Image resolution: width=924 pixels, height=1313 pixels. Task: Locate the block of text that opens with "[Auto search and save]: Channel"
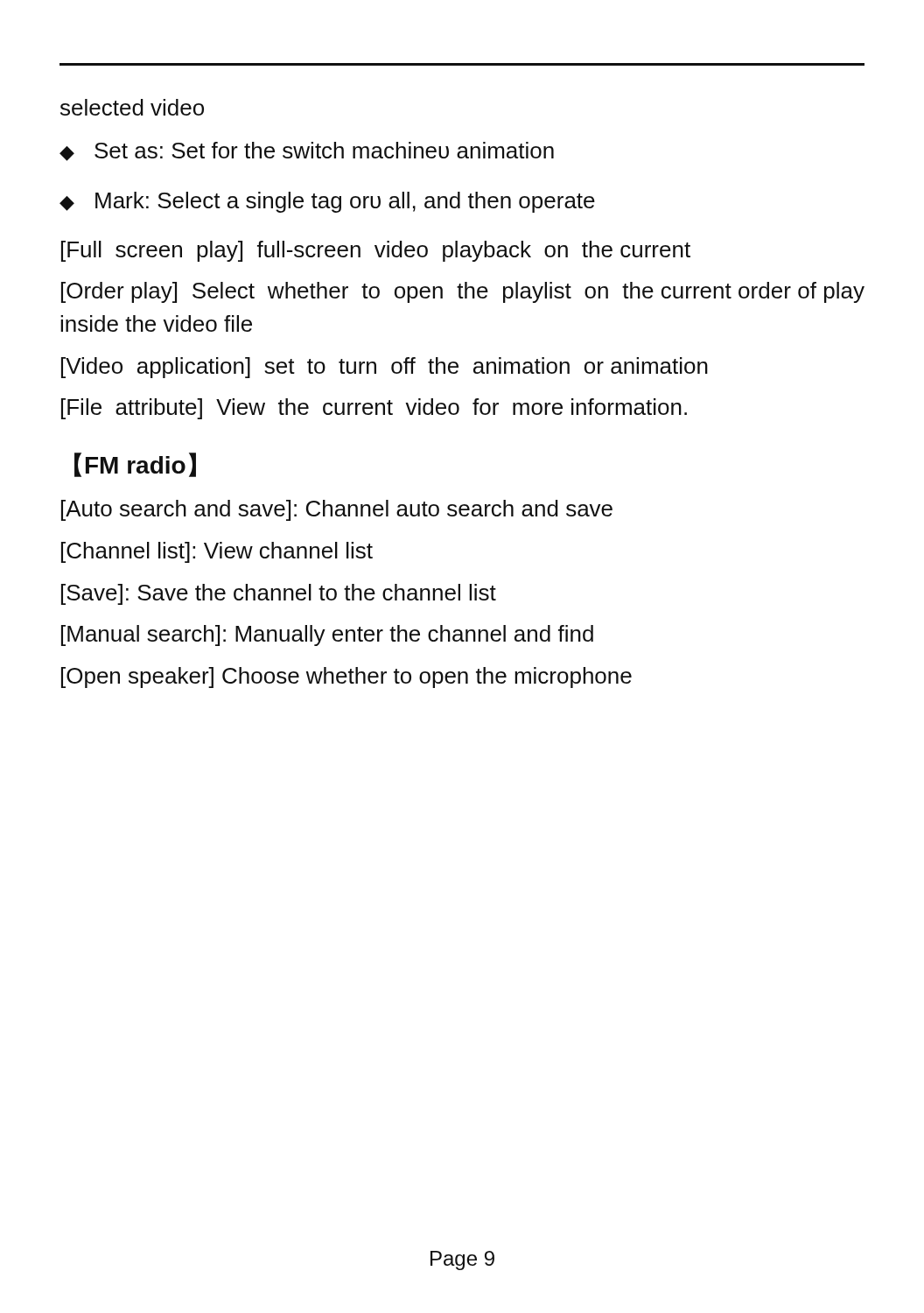pyautogui.click(x=336, y=509)
